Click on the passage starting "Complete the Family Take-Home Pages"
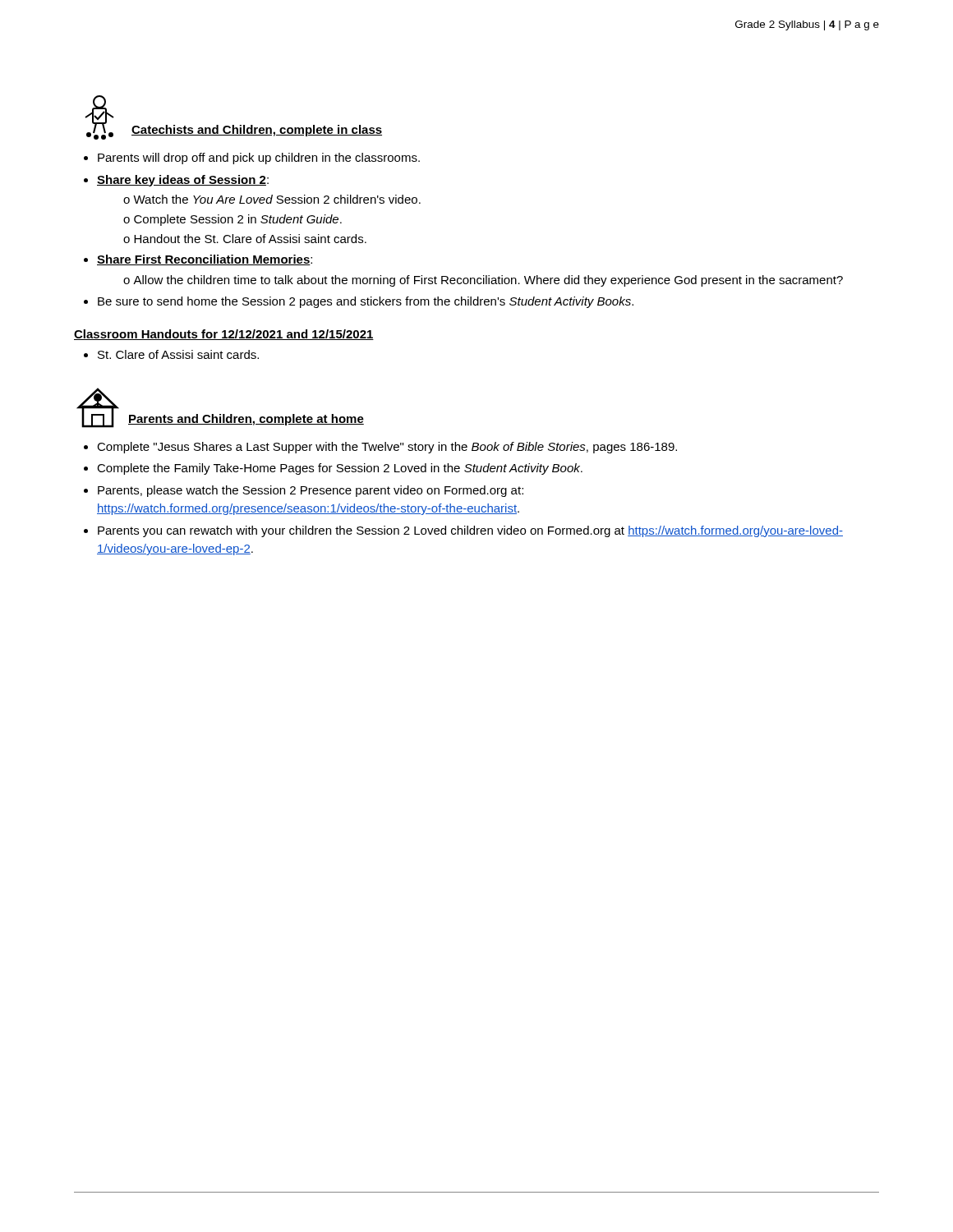Viewport: 953px width, 1232px height. click(340, 468)
